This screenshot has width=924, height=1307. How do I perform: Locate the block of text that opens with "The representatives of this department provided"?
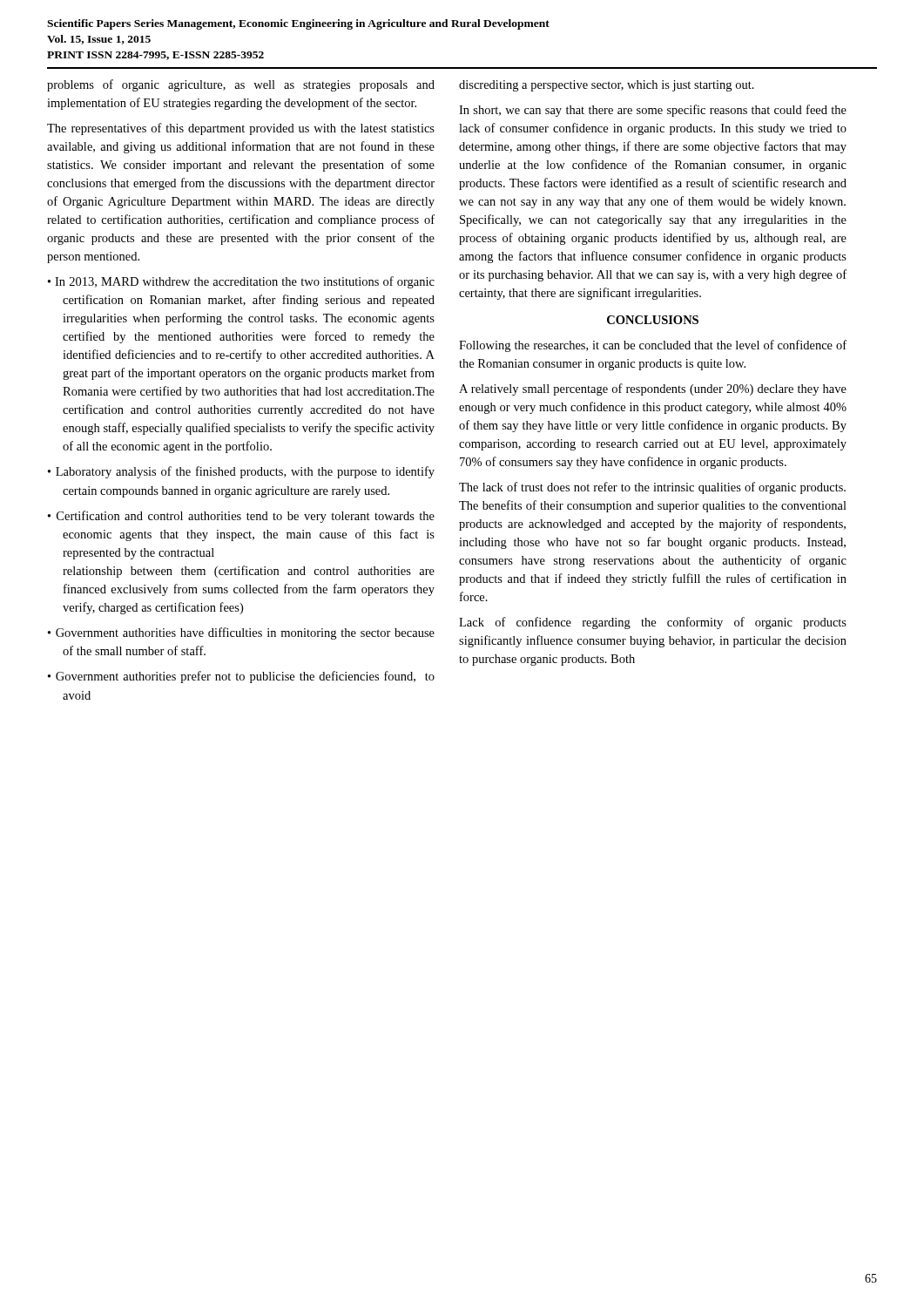241,192
